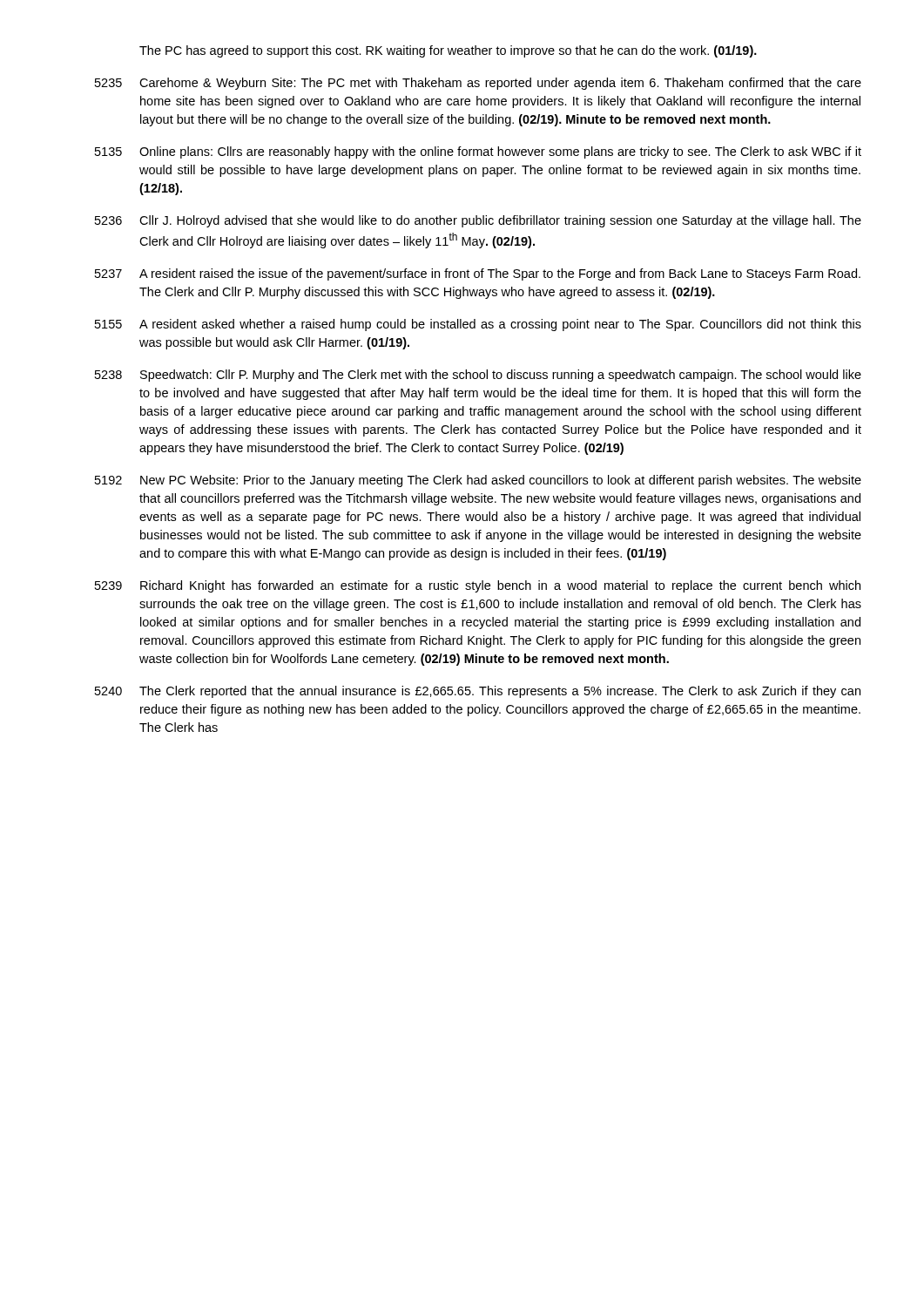
Task: Locate the element starting "The PC has agreed to support this"
Action: (448, 51)
